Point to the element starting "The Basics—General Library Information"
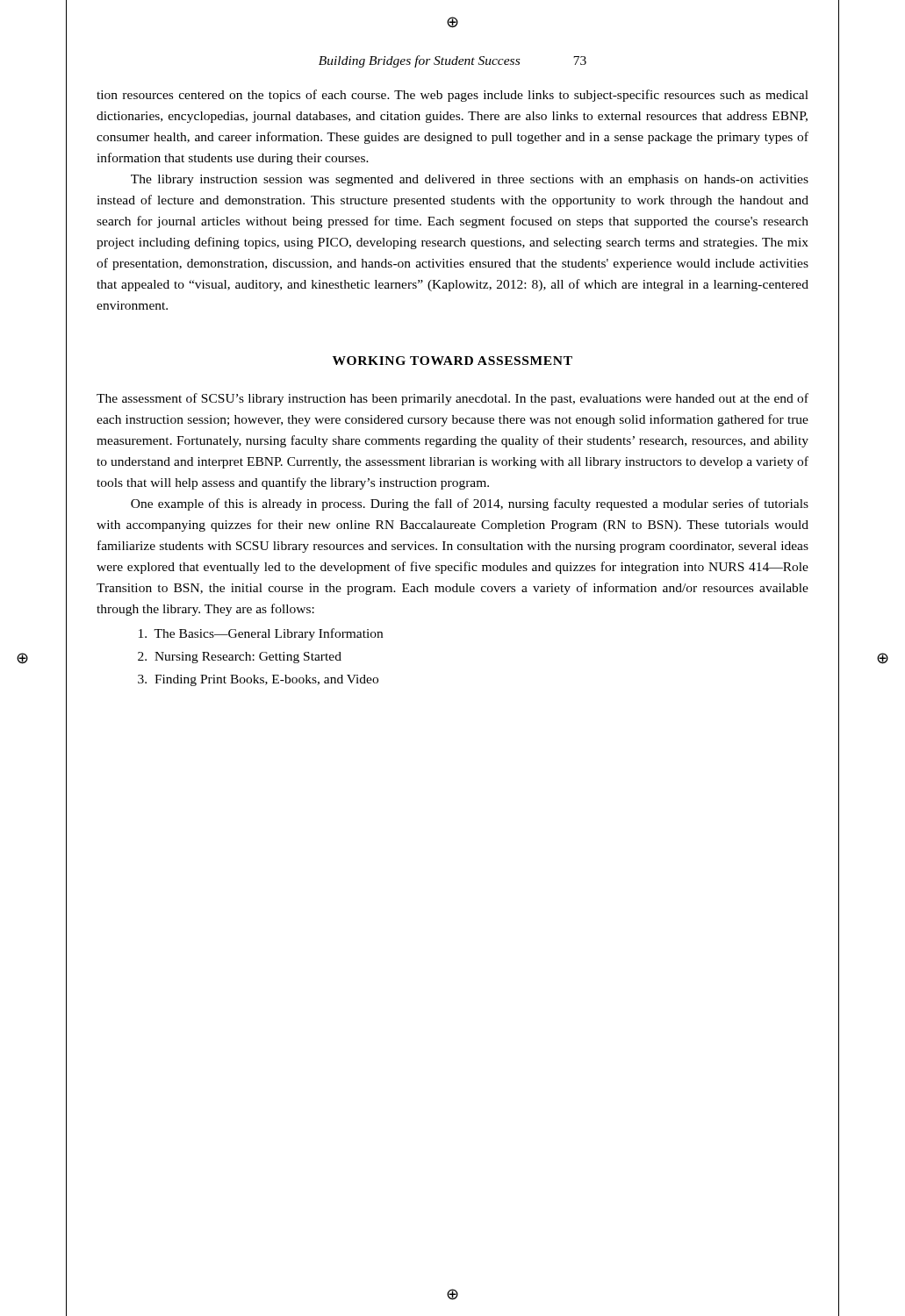The width and height of the screenshot is (905, 1316). 260,633
